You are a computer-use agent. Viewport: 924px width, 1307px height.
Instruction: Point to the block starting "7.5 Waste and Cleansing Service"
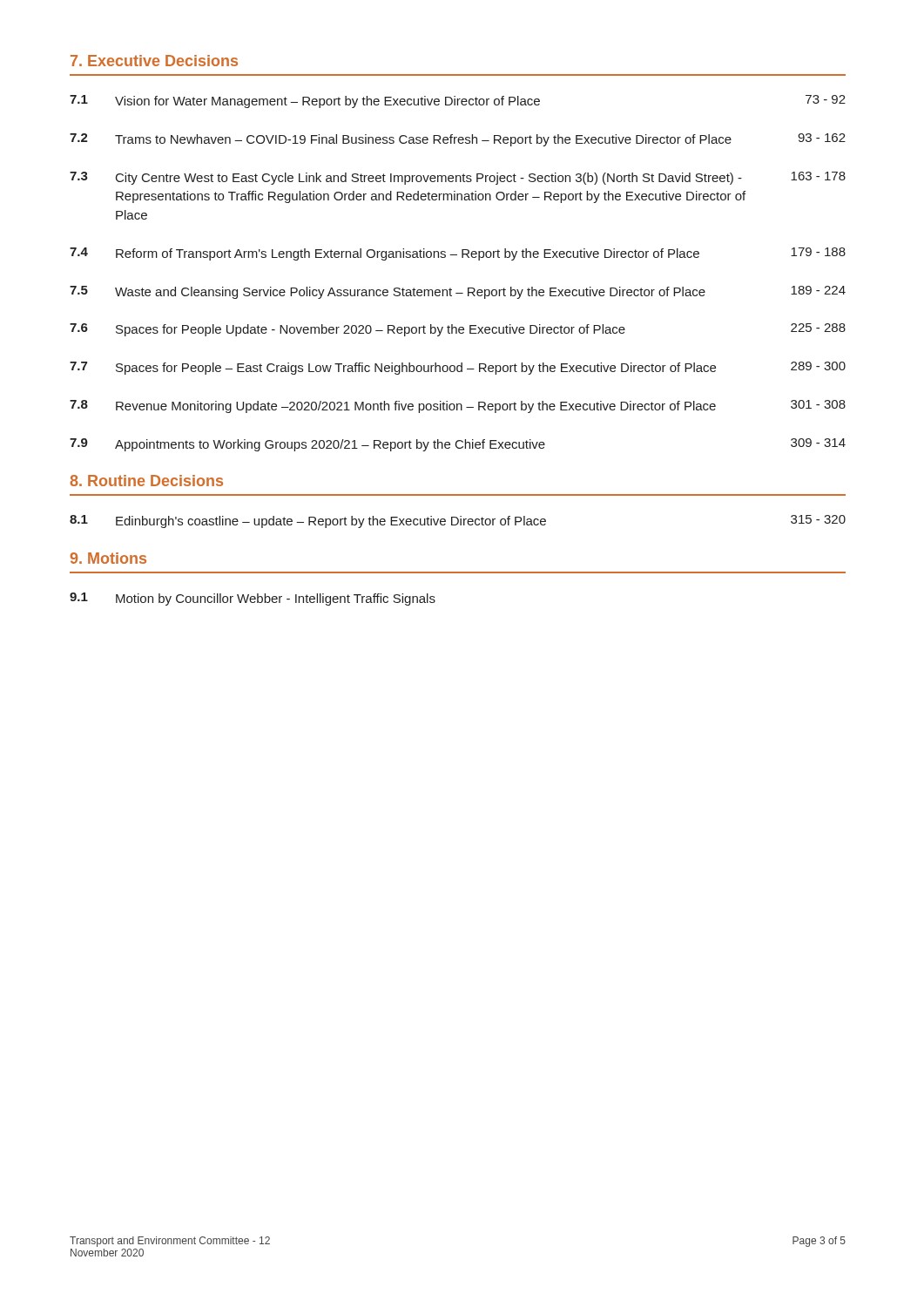pos(458,291)
